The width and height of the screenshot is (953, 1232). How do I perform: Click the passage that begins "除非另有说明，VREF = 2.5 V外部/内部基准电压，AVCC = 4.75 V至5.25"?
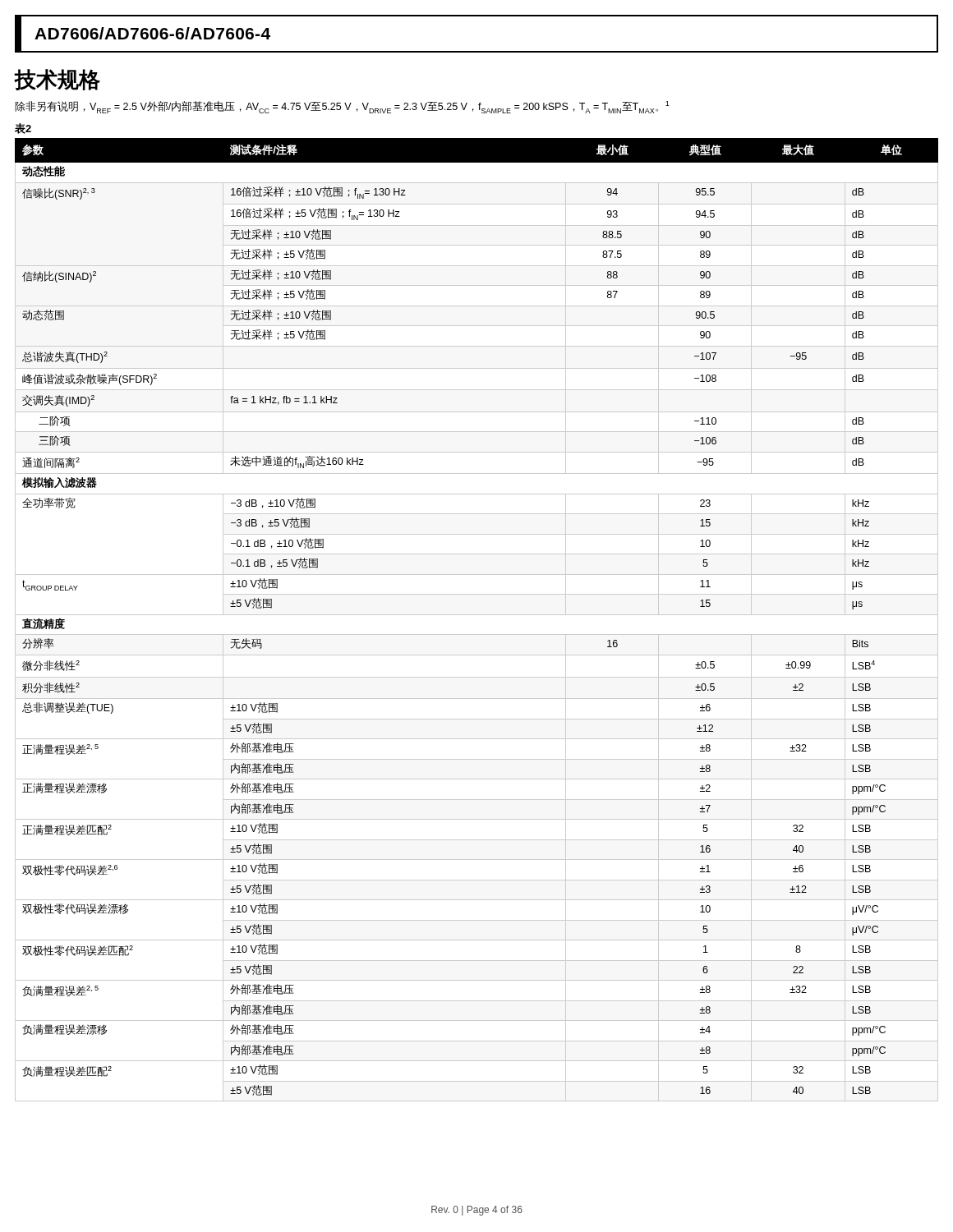point(342,107)
